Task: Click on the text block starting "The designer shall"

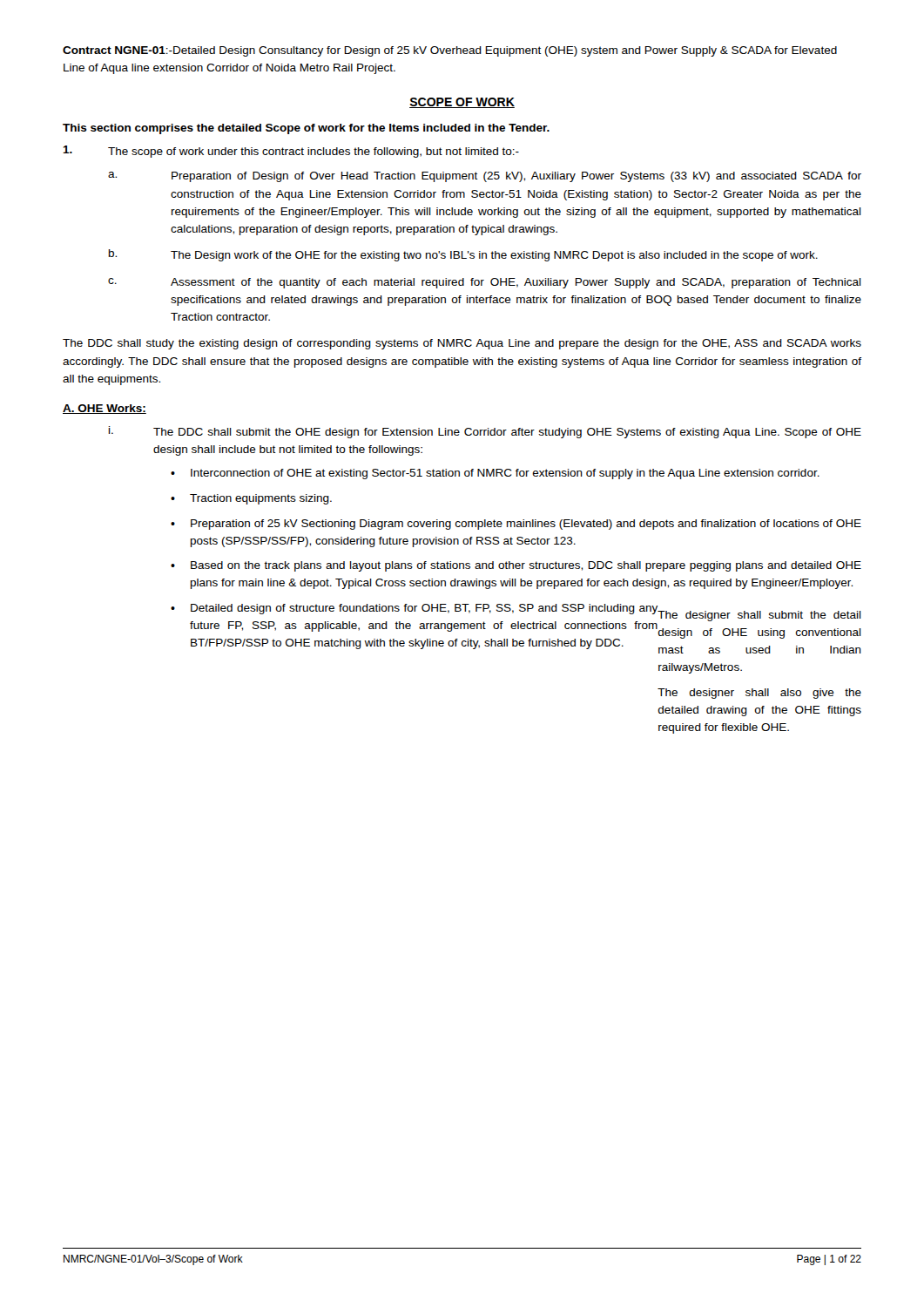Action: (759, 616)
